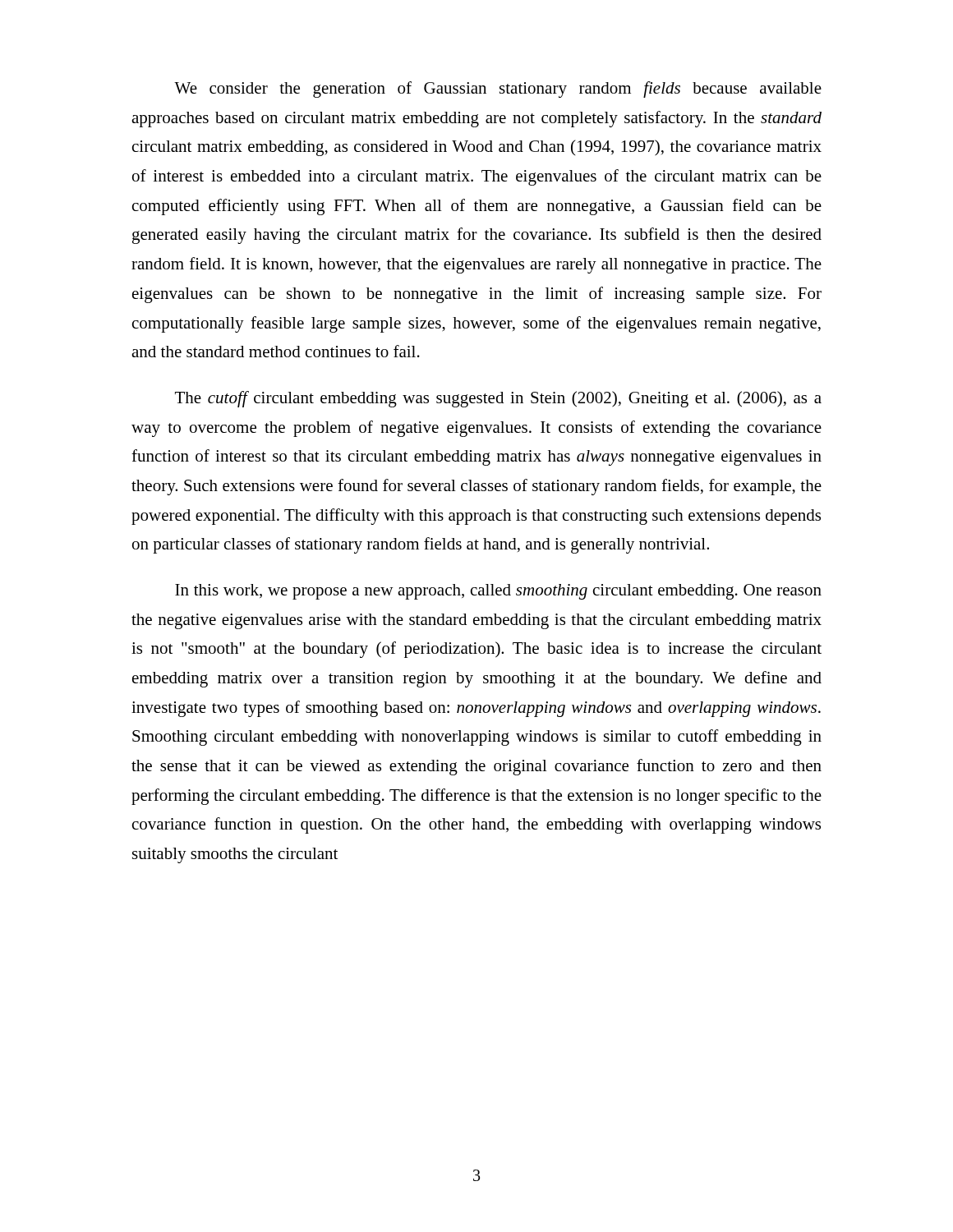Screen dimensions: 1232x953
Task: Navigate to the region starting "The cutoff circulant embedding was suggested"
Action: [476, 471]
